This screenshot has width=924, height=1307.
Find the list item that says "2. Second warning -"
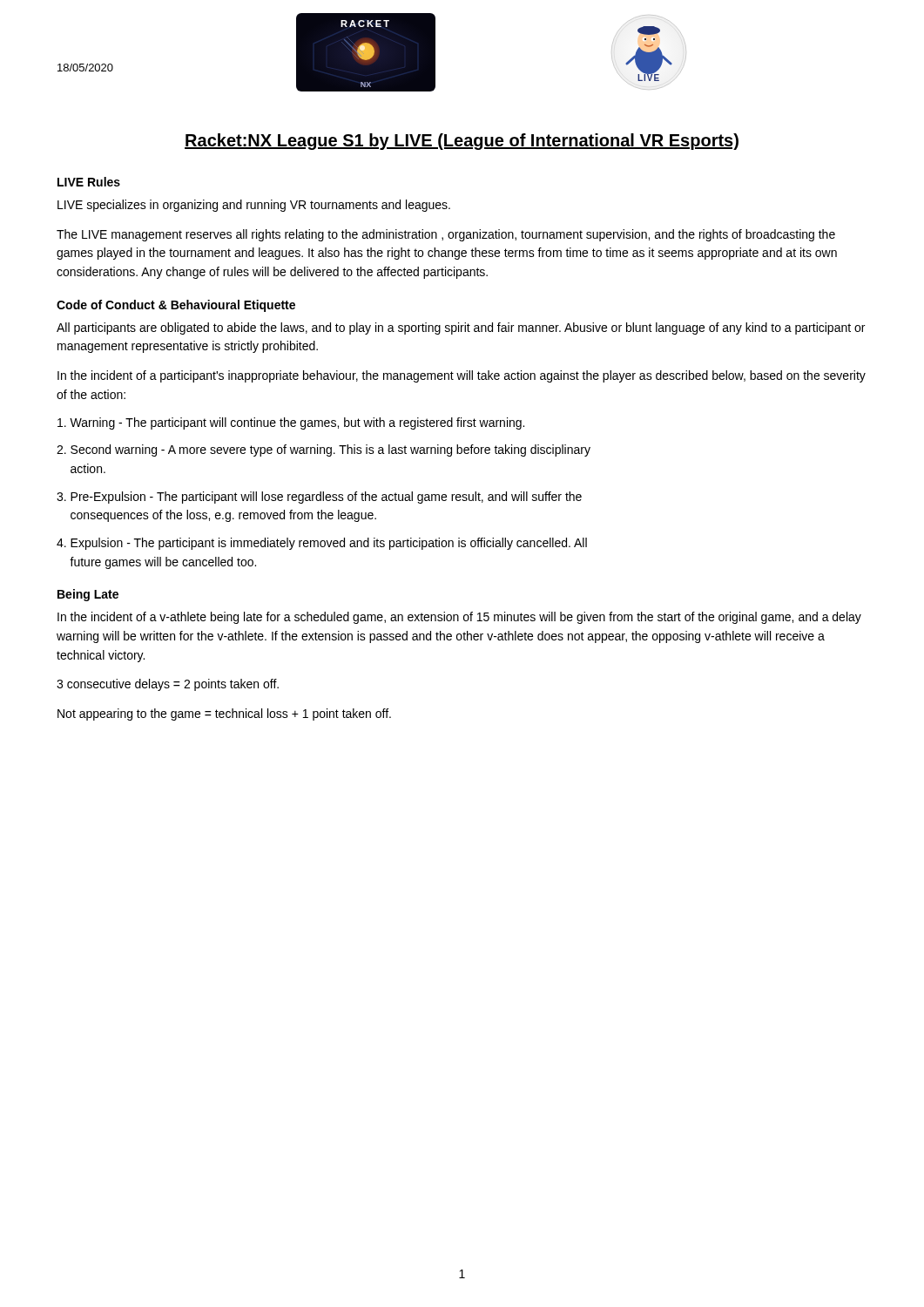[x=324, y=459]
